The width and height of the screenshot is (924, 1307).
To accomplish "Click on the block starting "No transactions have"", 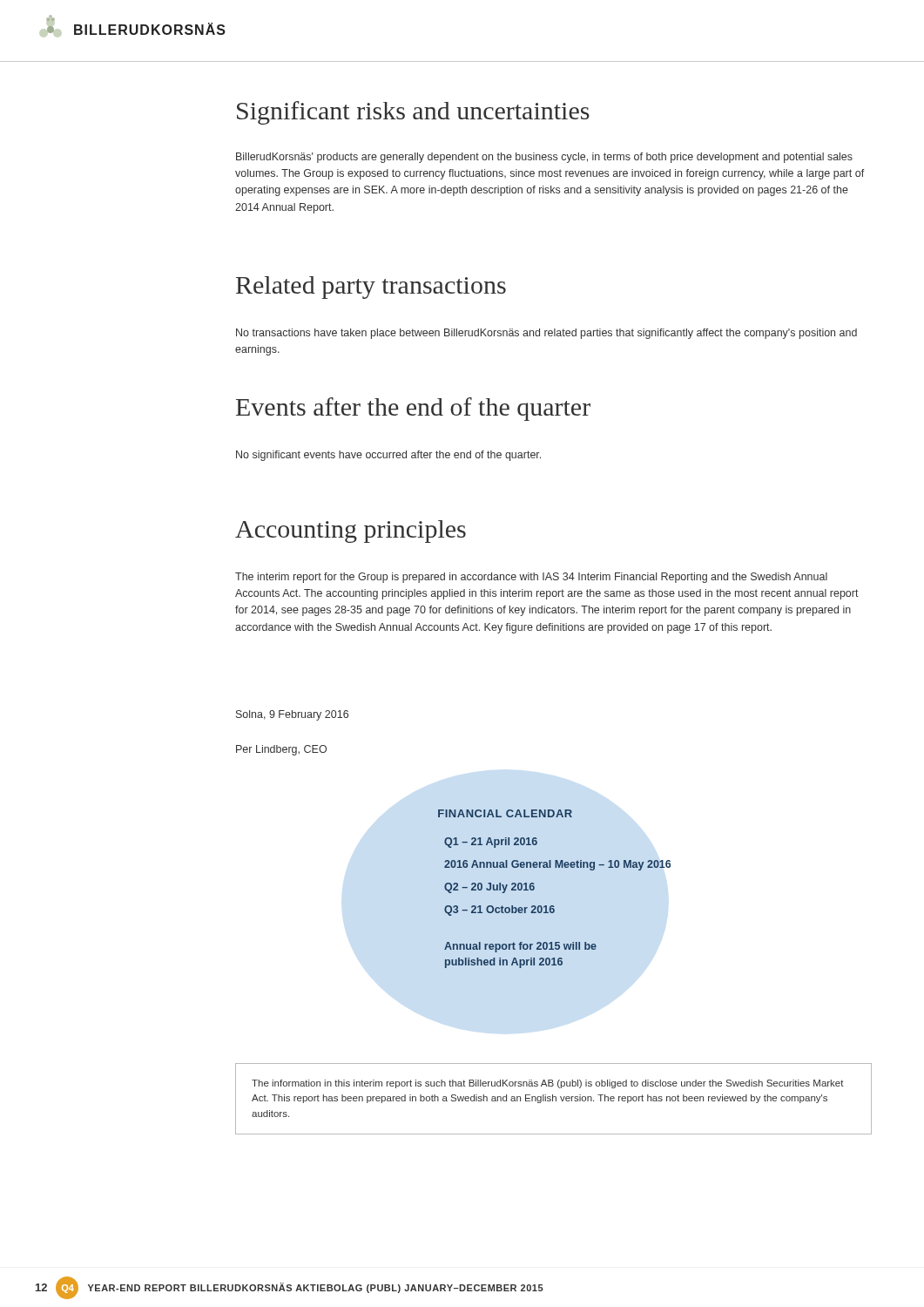I will 553,341.
